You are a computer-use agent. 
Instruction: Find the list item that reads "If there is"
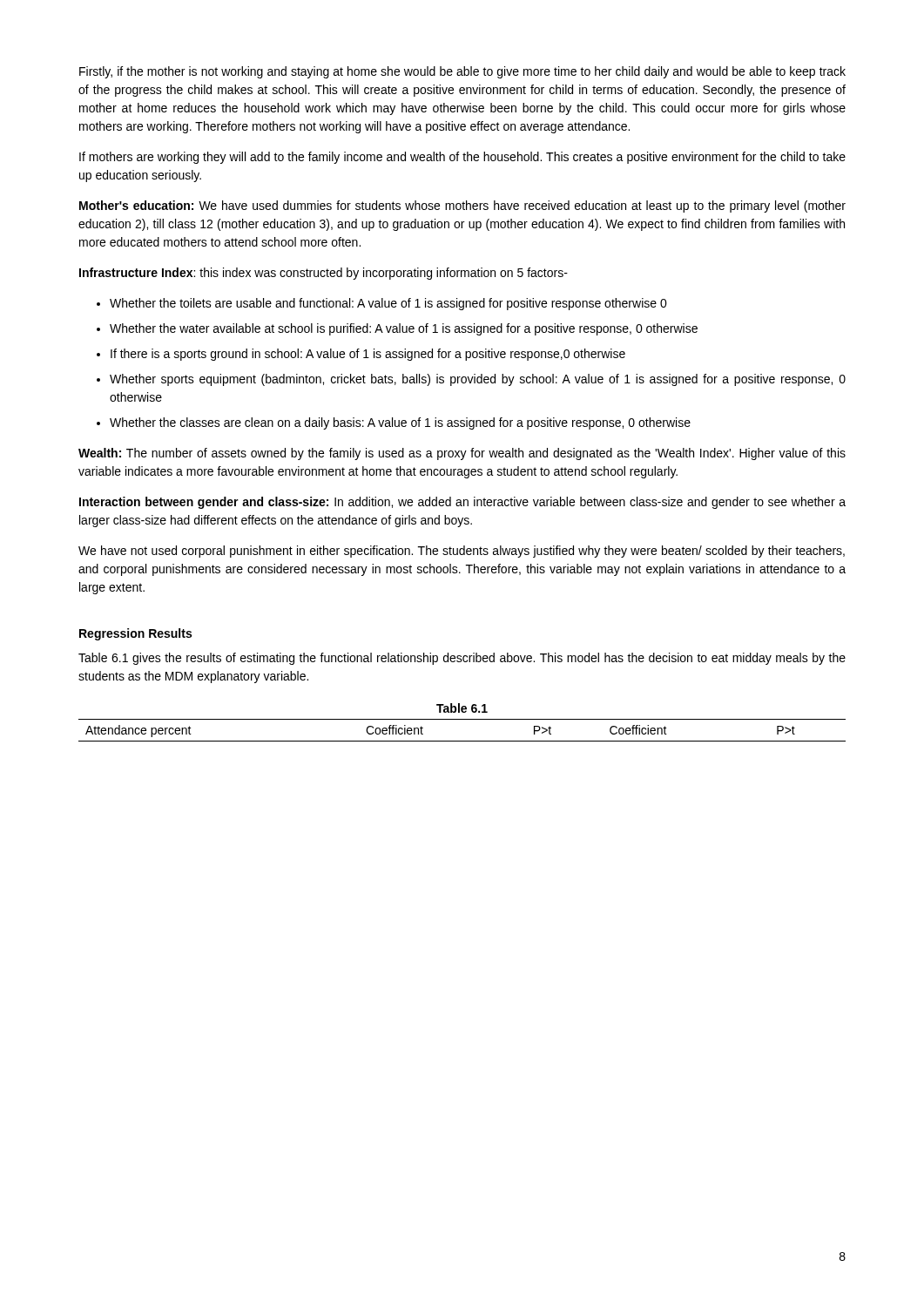pyautogui.click(x=478, y=354)
